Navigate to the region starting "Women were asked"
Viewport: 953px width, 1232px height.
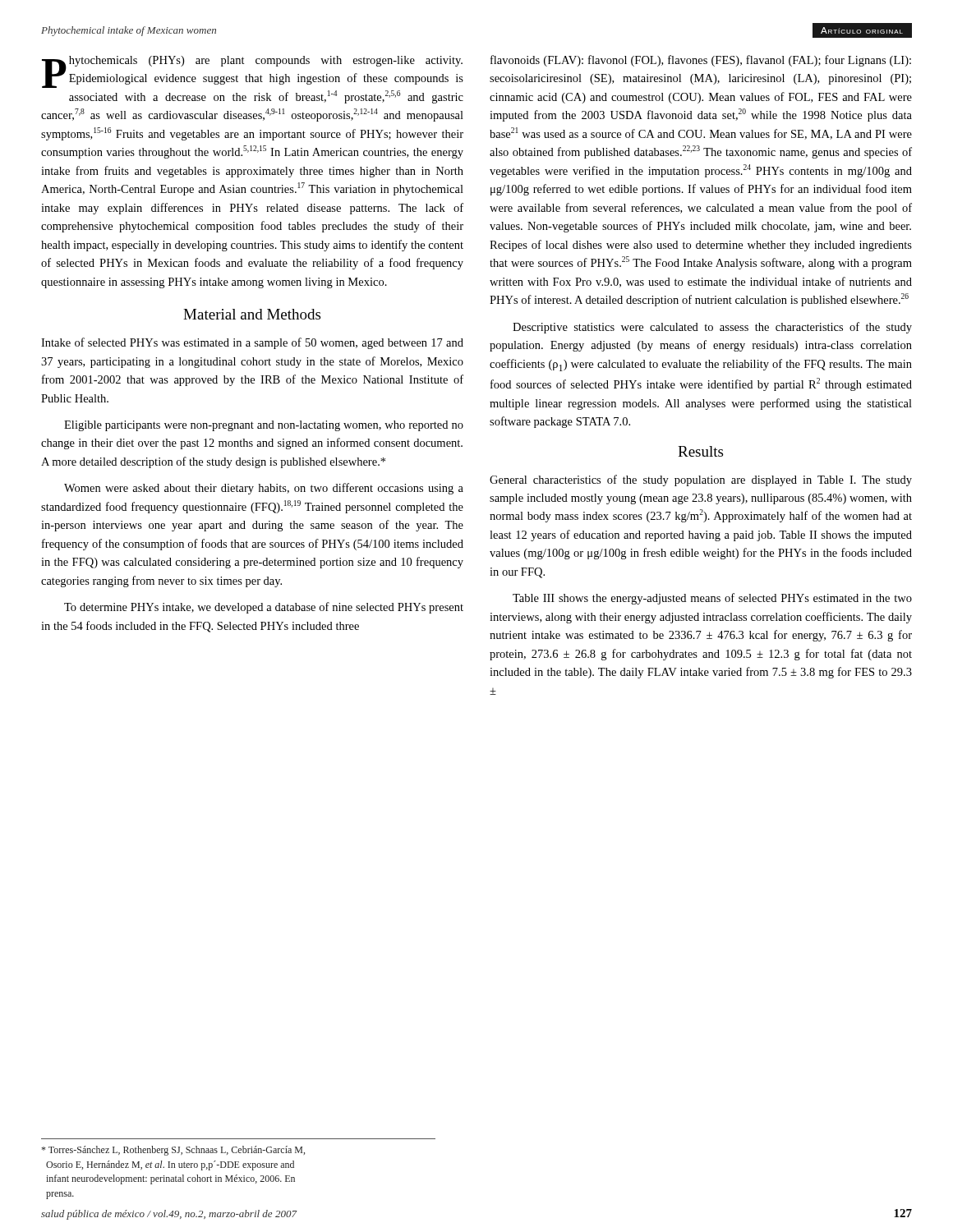point(252,534)
